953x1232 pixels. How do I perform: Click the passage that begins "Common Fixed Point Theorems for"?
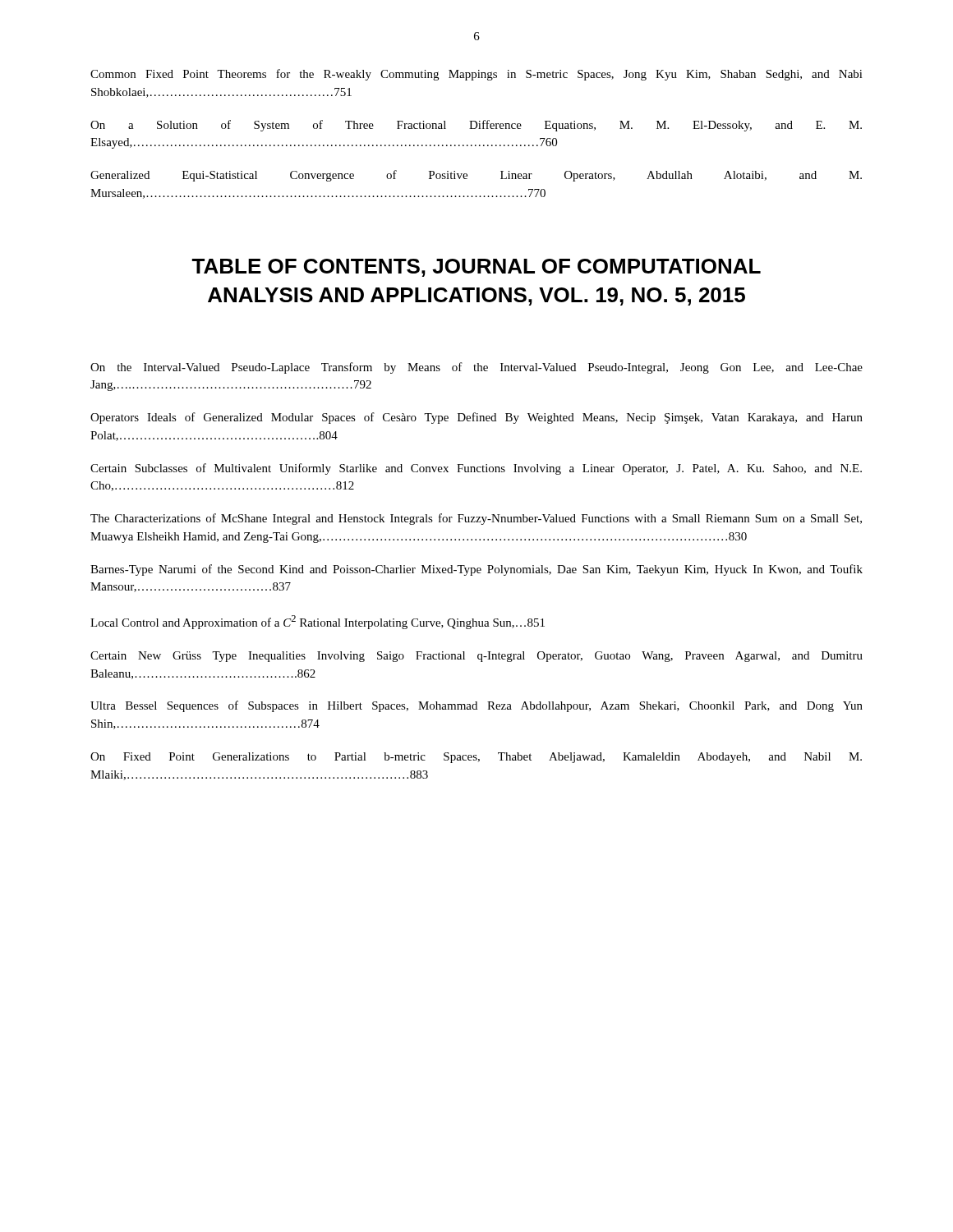476,83
